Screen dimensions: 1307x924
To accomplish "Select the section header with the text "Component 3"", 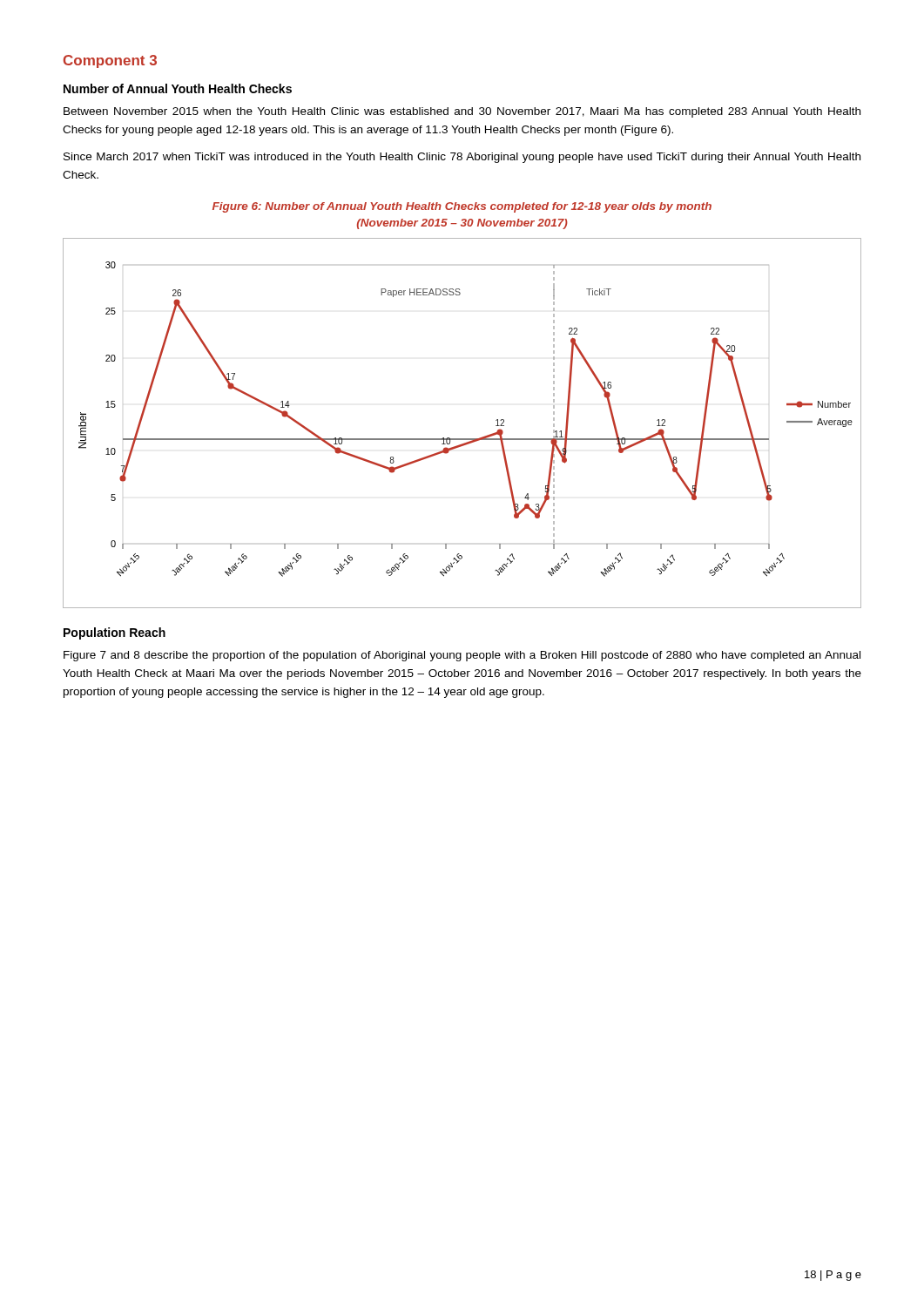I will pyautogui.click(x=110, y=61).
